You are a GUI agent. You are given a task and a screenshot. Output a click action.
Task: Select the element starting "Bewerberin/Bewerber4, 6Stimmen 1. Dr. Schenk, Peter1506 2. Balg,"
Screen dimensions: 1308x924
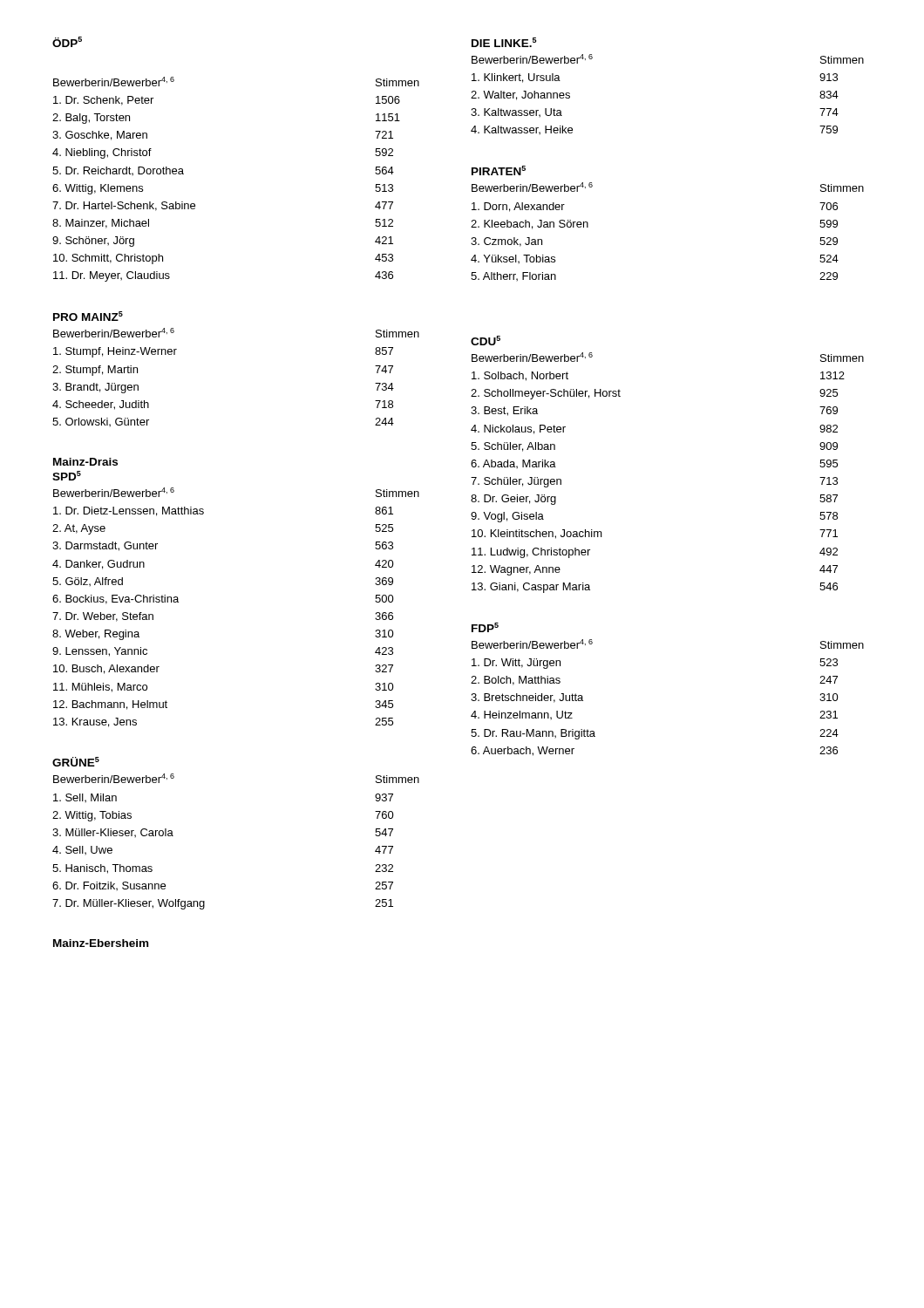(x=115, y=82)
